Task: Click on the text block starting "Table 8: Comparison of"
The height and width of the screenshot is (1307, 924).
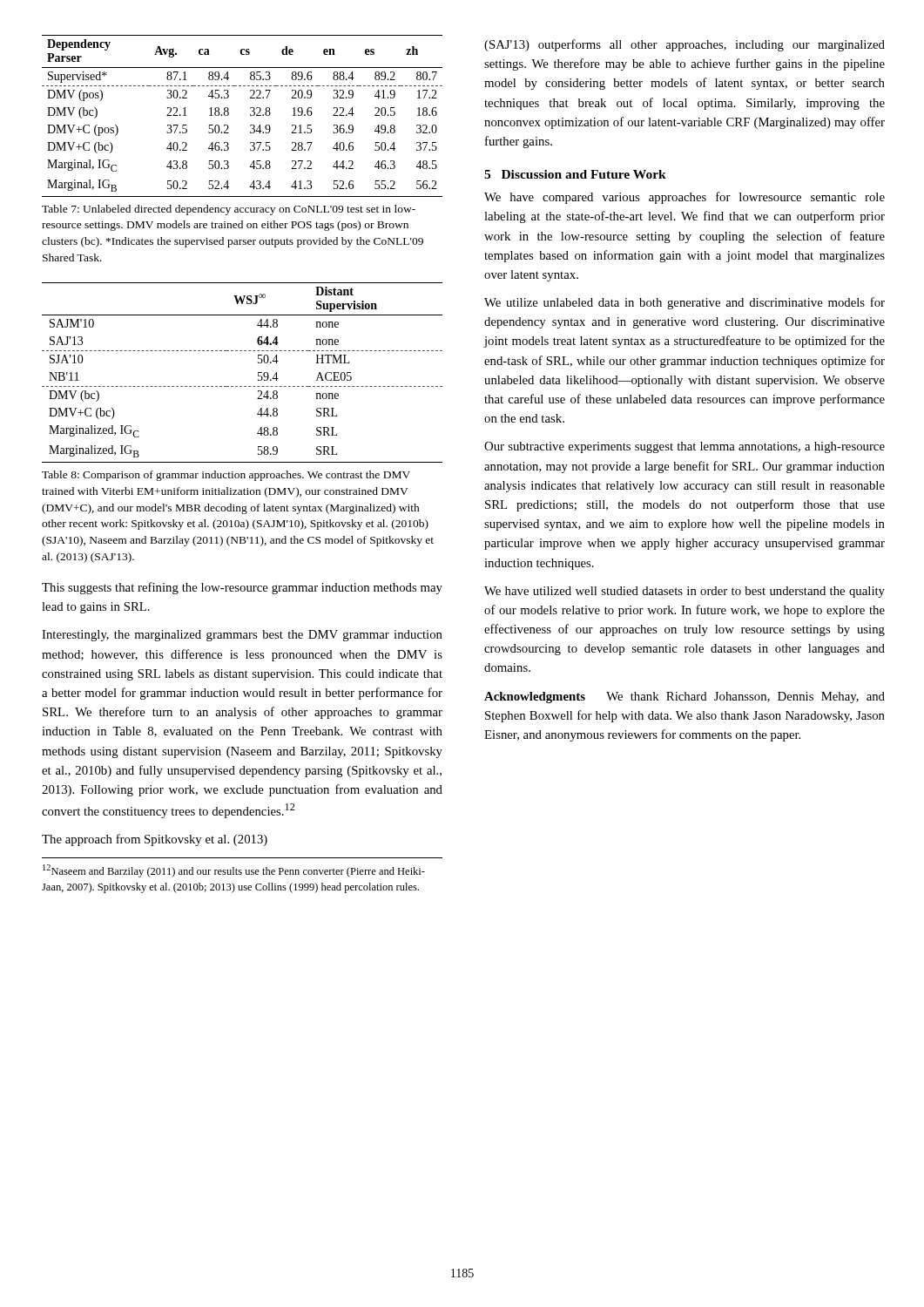Action: coord(238,515)
